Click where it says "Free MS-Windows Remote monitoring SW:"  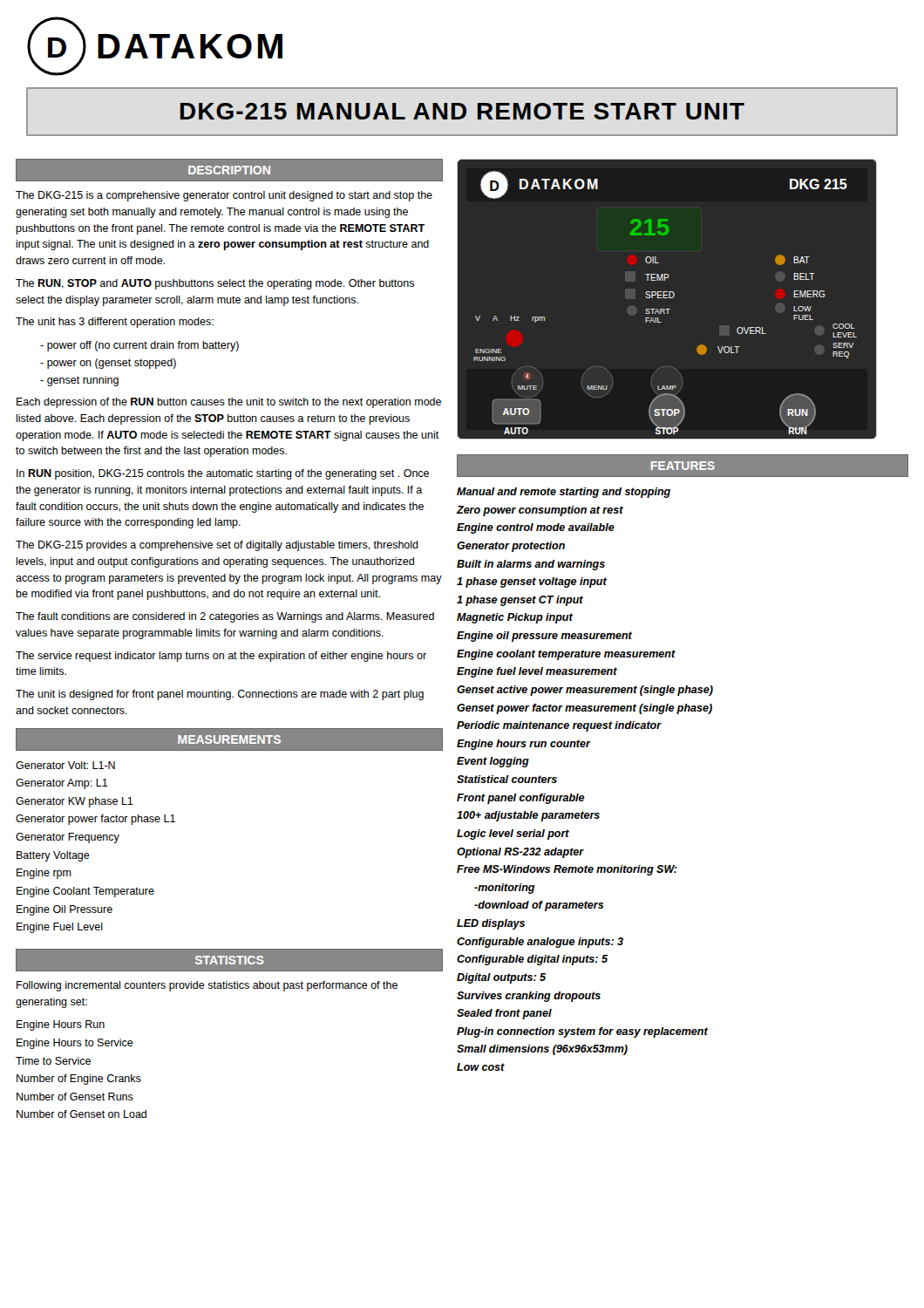[567, 869]
